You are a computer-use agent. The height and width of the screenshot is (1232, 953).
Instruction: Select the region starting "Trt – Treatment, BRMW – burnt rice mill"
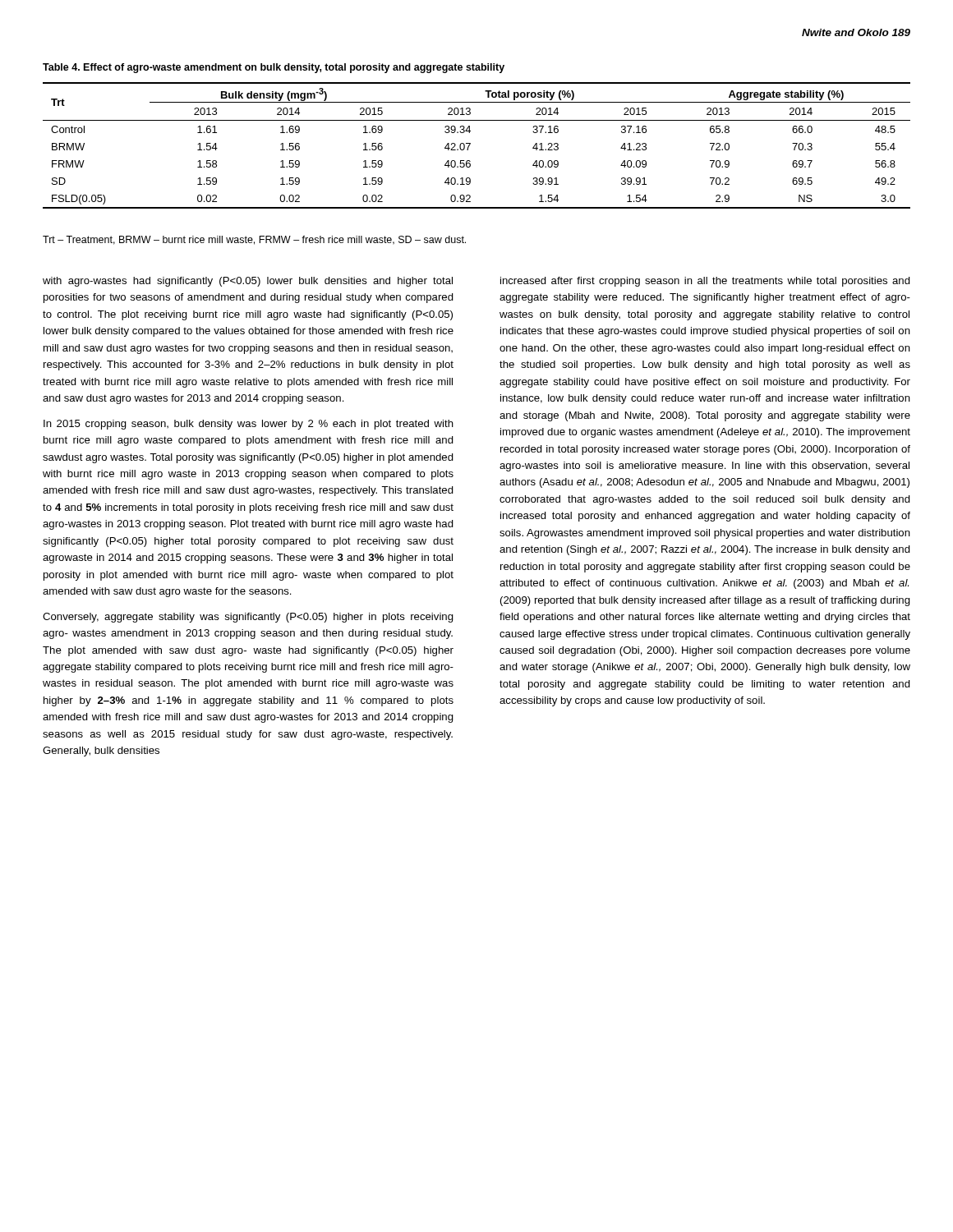click(x=255, y=240)
